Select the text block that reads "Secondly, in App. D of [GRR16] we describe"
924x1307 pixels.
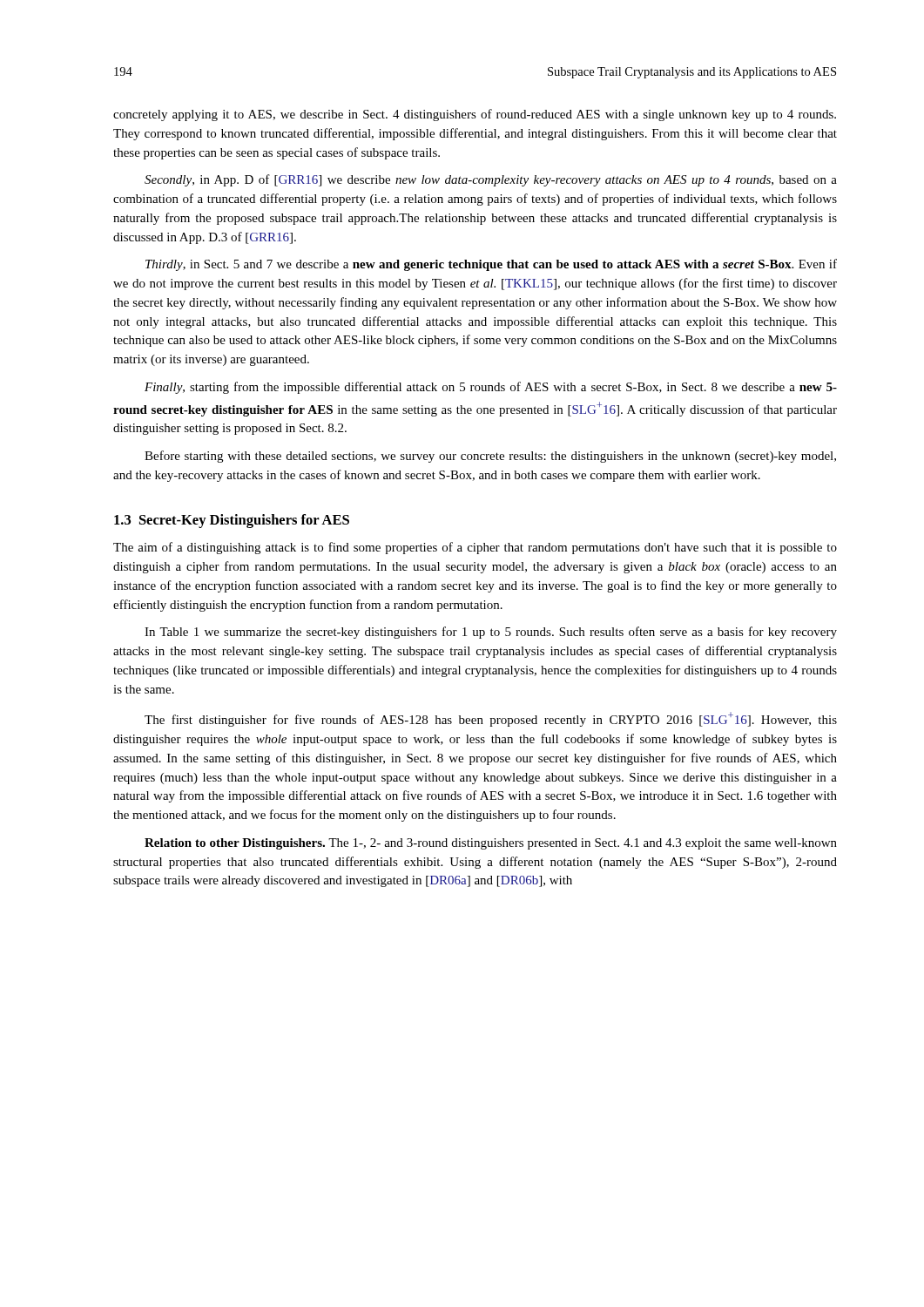click(x=475, y=209)
